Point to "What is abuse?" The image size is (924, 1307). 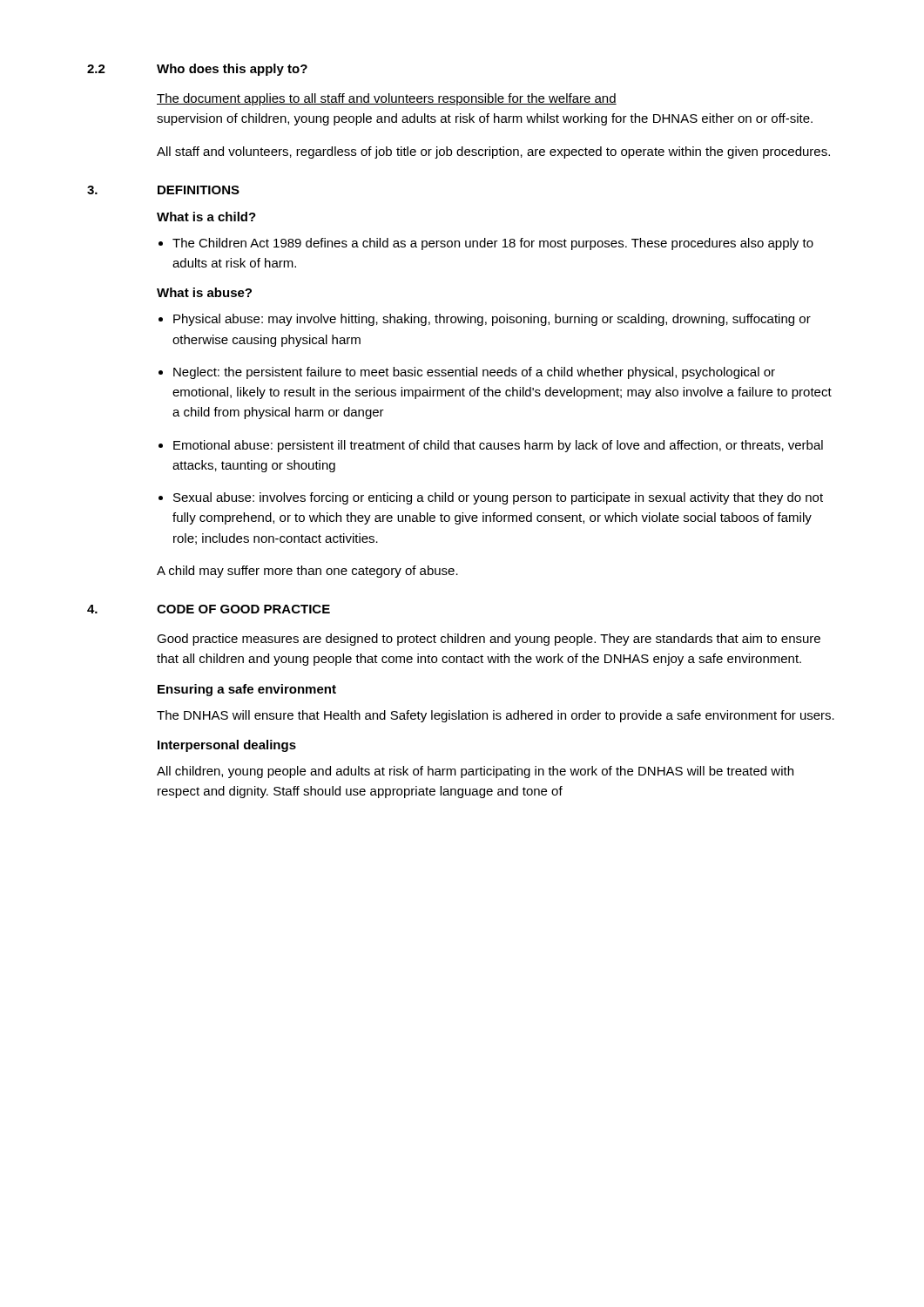[x=205, y=293]
